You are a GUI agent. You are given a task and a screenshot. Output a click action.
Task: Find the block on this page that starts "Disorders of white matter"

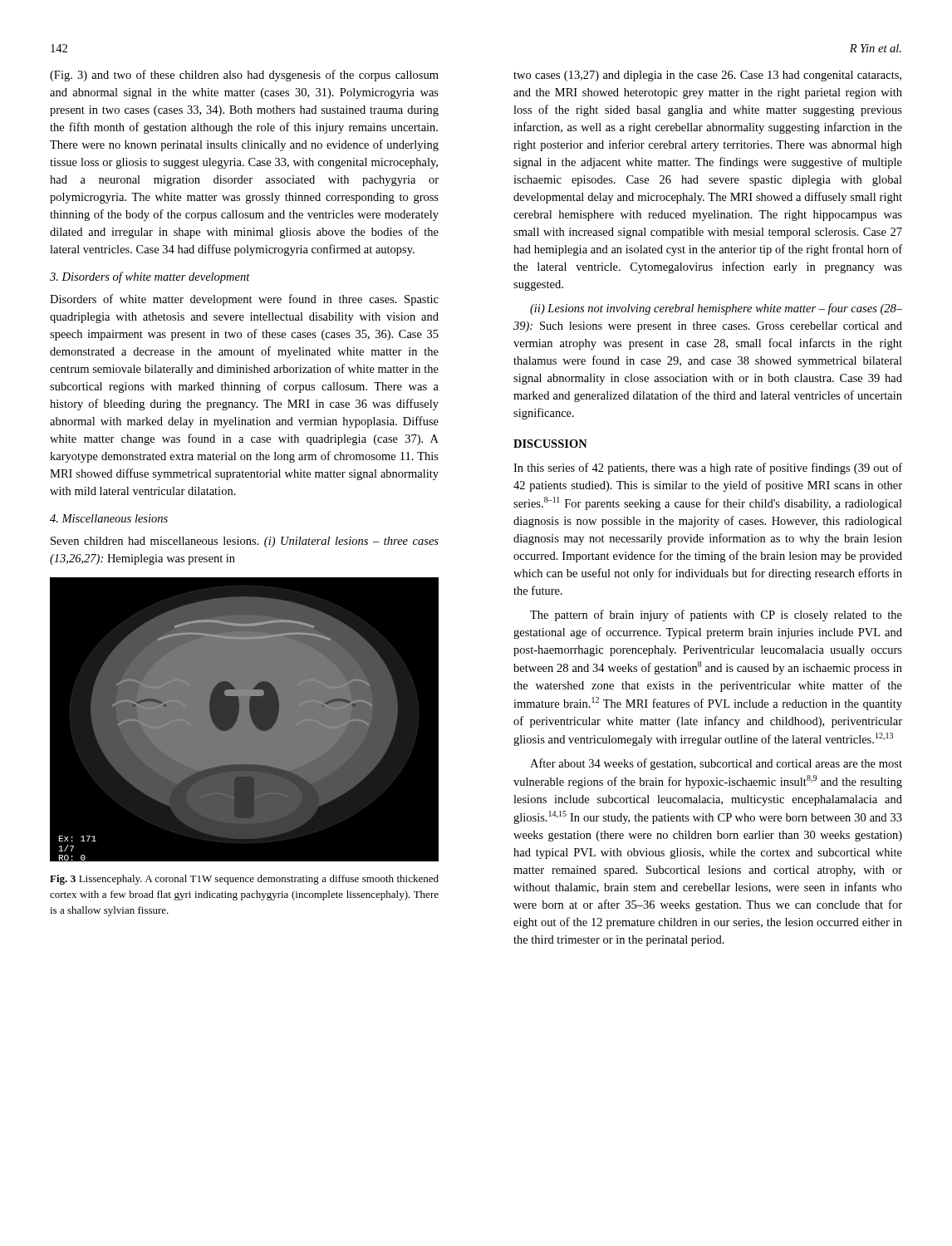click(x=244, y=396)
